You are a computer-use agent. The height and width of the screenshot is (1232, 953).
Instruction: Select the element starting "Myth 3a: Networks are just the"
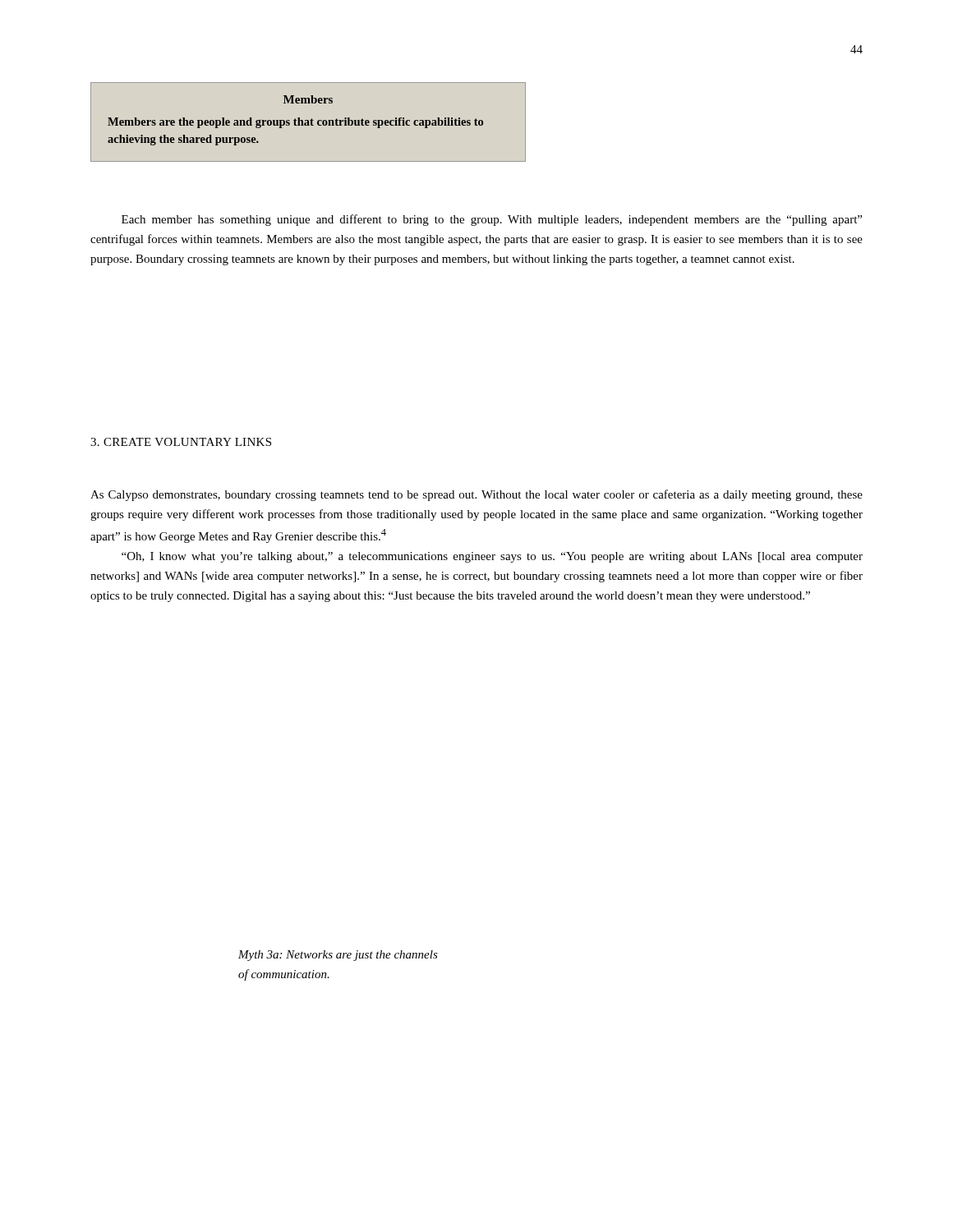[338, 964]
